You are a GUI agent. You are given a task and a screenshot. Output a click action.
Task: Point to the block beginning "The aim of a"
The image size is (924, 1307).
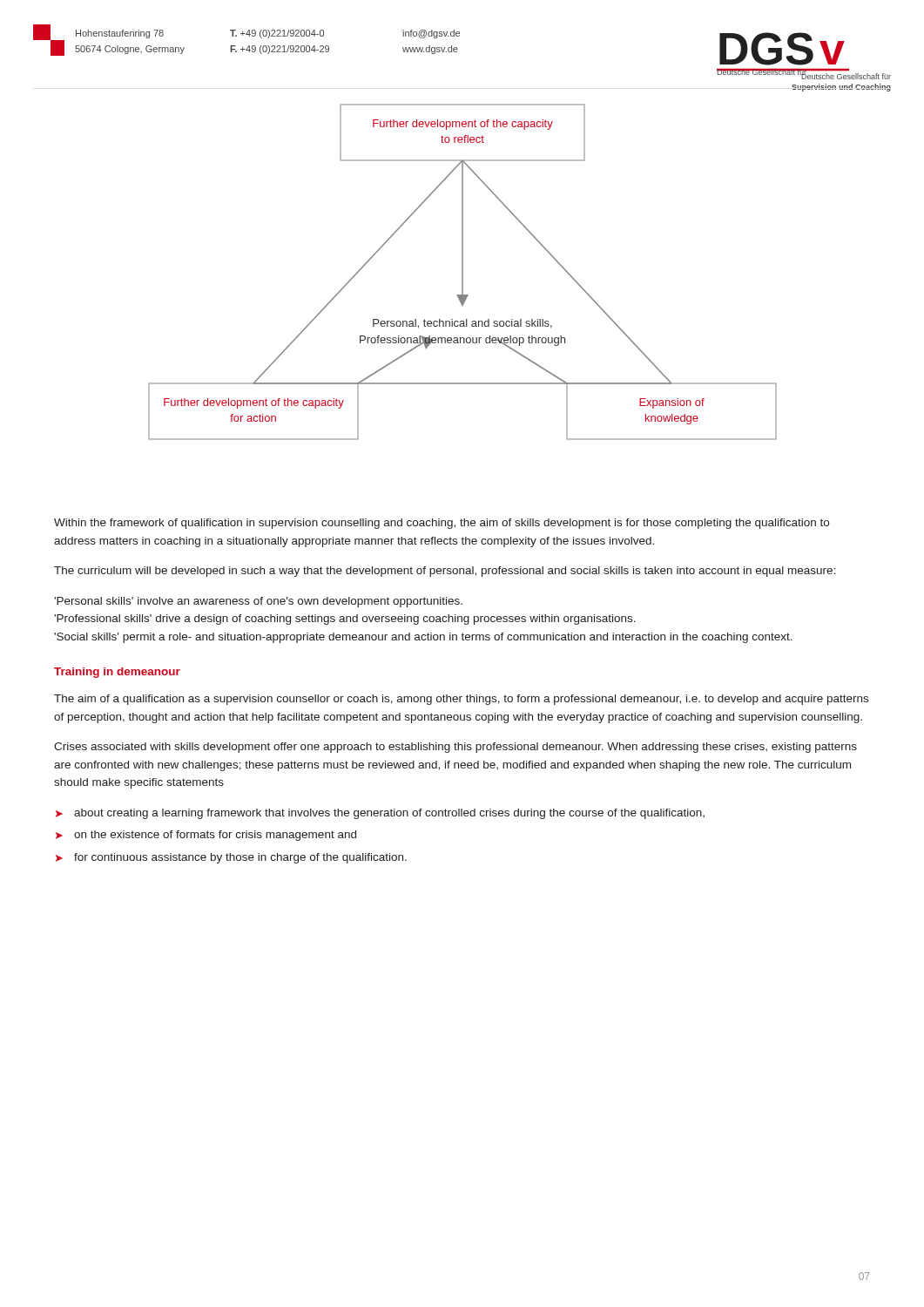click(x=461, y=707)
